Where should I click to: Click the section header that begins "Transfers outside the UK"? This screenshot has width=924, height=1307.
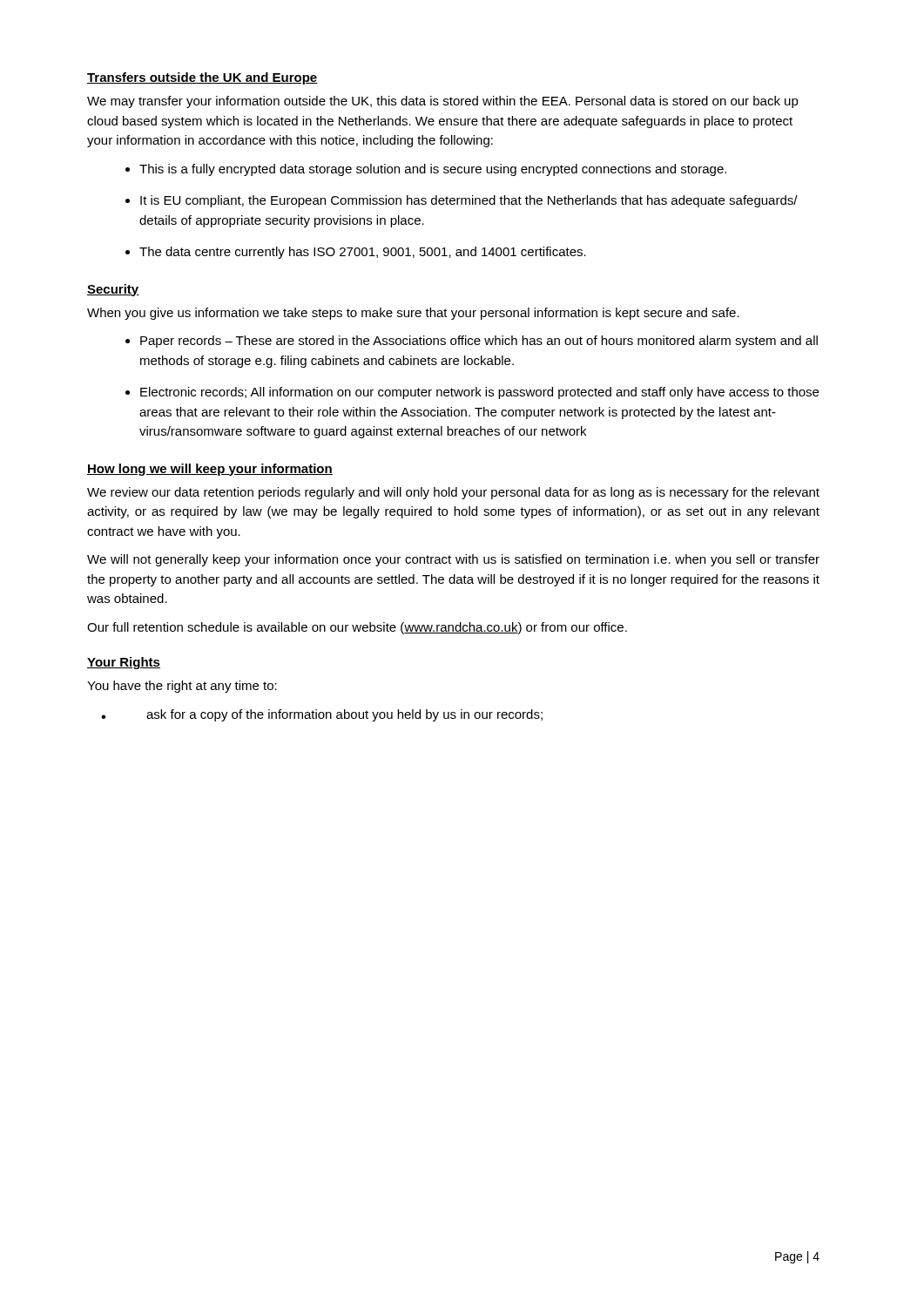pos(202,77)
